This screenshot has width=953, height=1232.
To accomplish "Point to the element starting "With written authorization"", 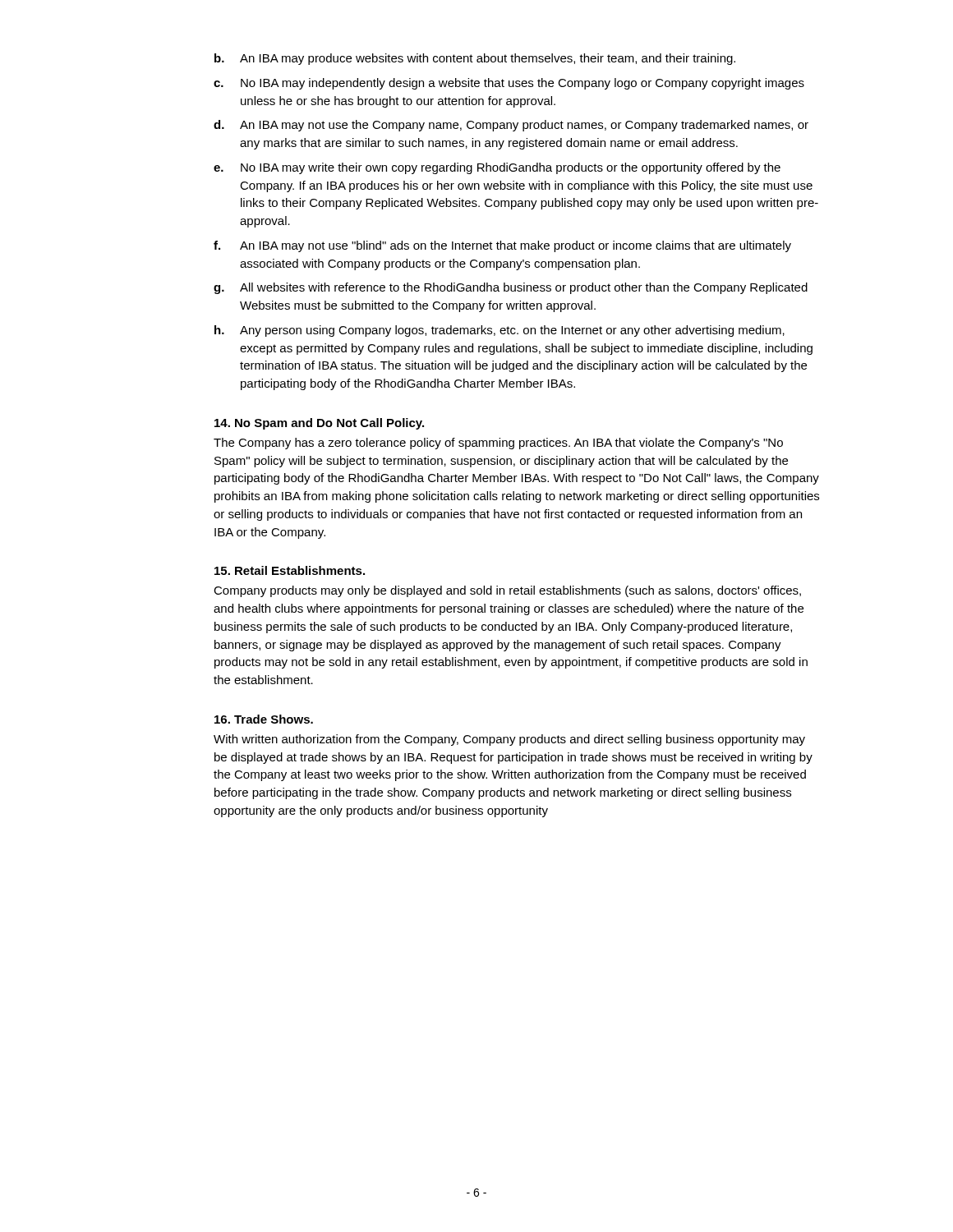I will (x=513, y=774).
